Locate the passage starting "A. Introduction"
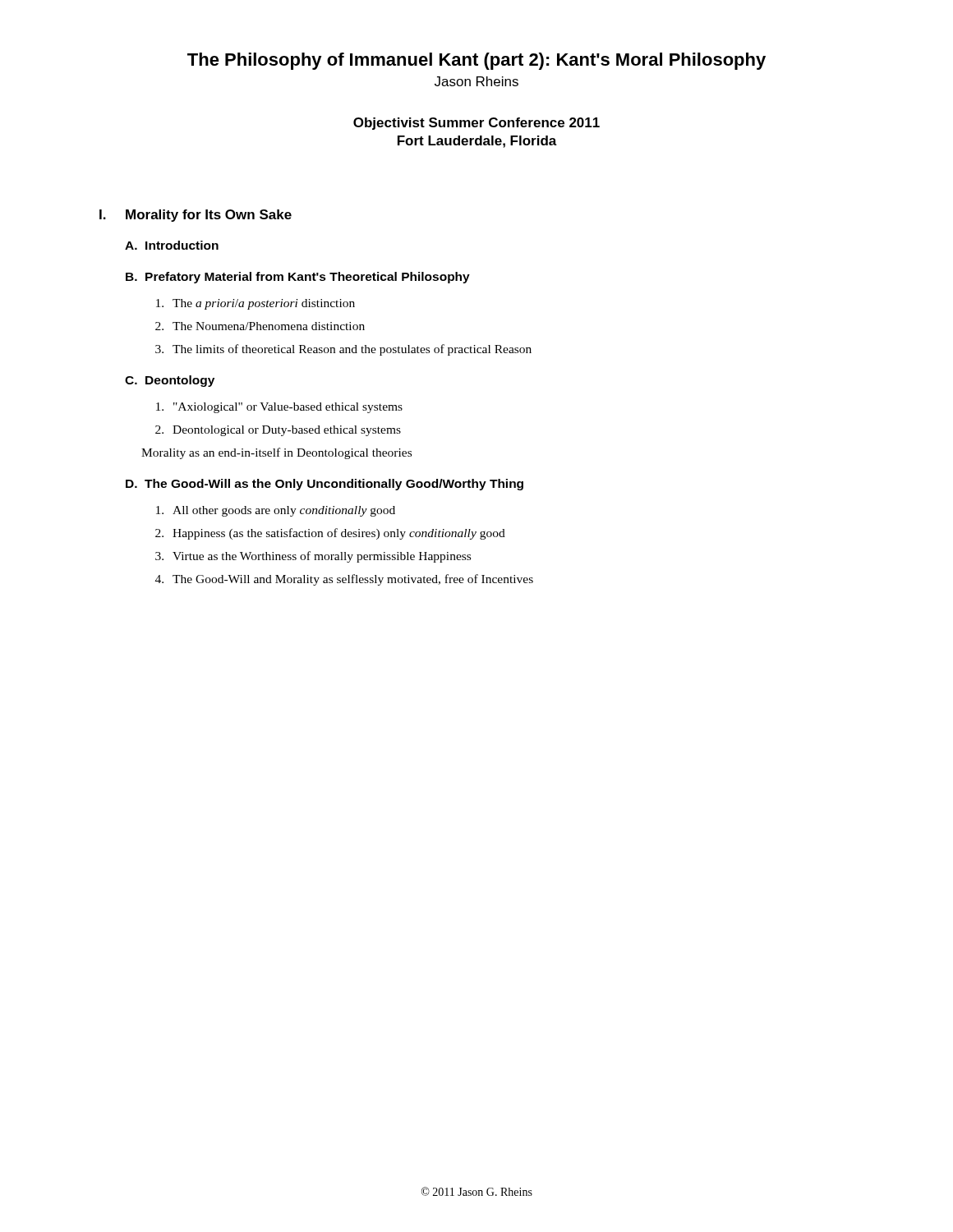This screenshot has width=953, height=1232. point(172,245)
